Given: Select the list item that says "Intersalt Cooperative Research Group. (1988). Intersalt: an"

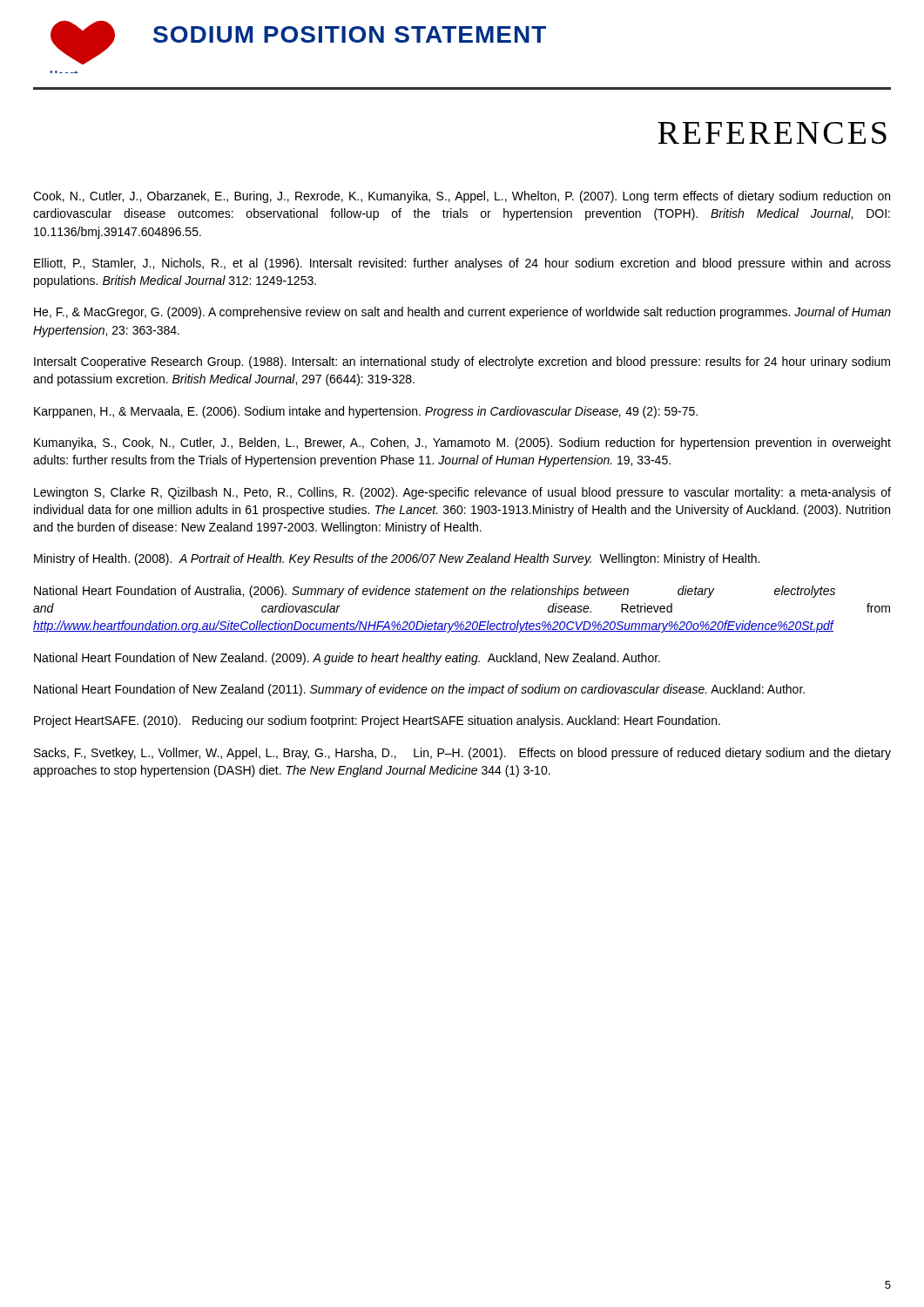Looking at the screenshot, I should click(x=462, y=371).
